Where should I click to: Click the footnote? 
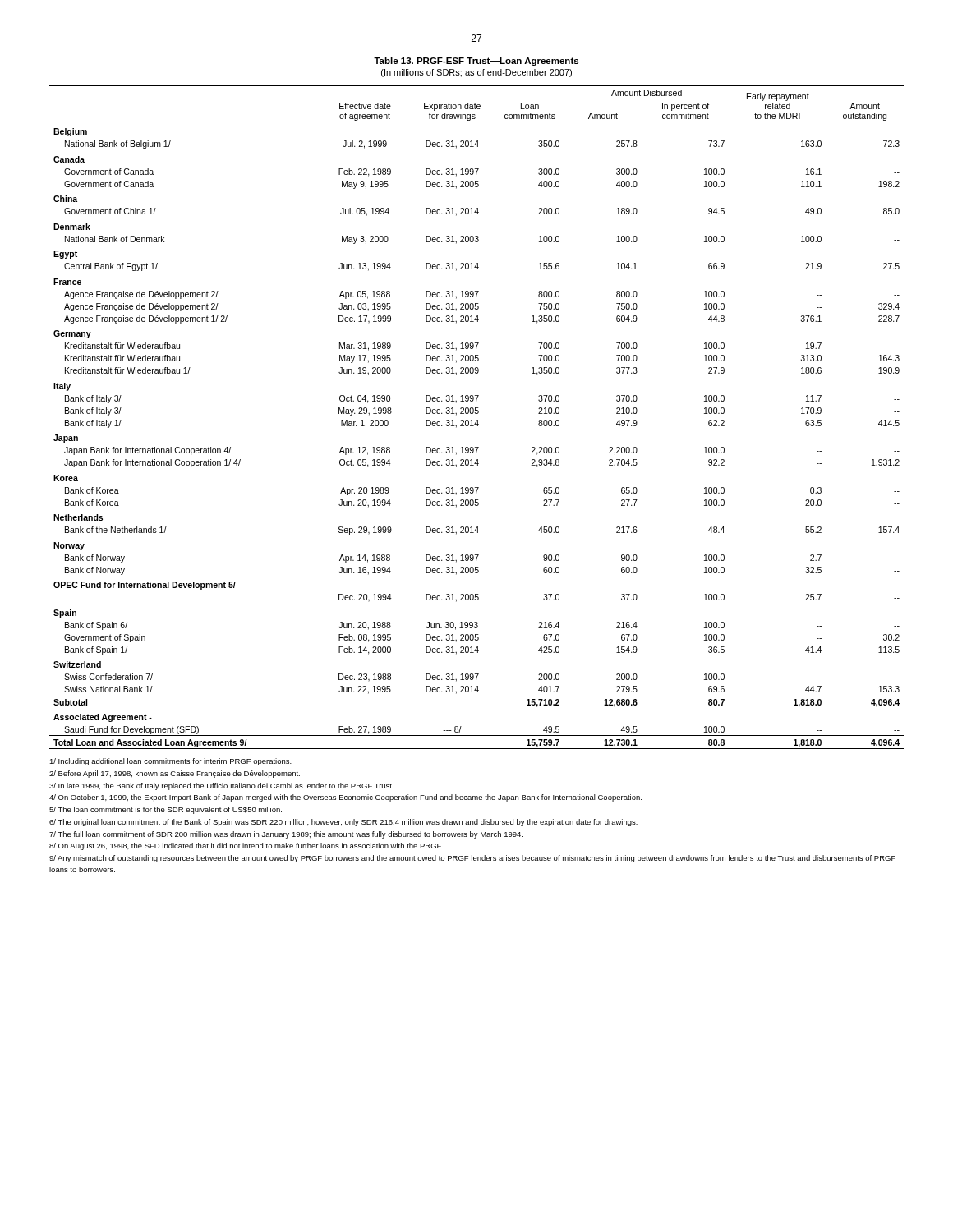point(476,815)
